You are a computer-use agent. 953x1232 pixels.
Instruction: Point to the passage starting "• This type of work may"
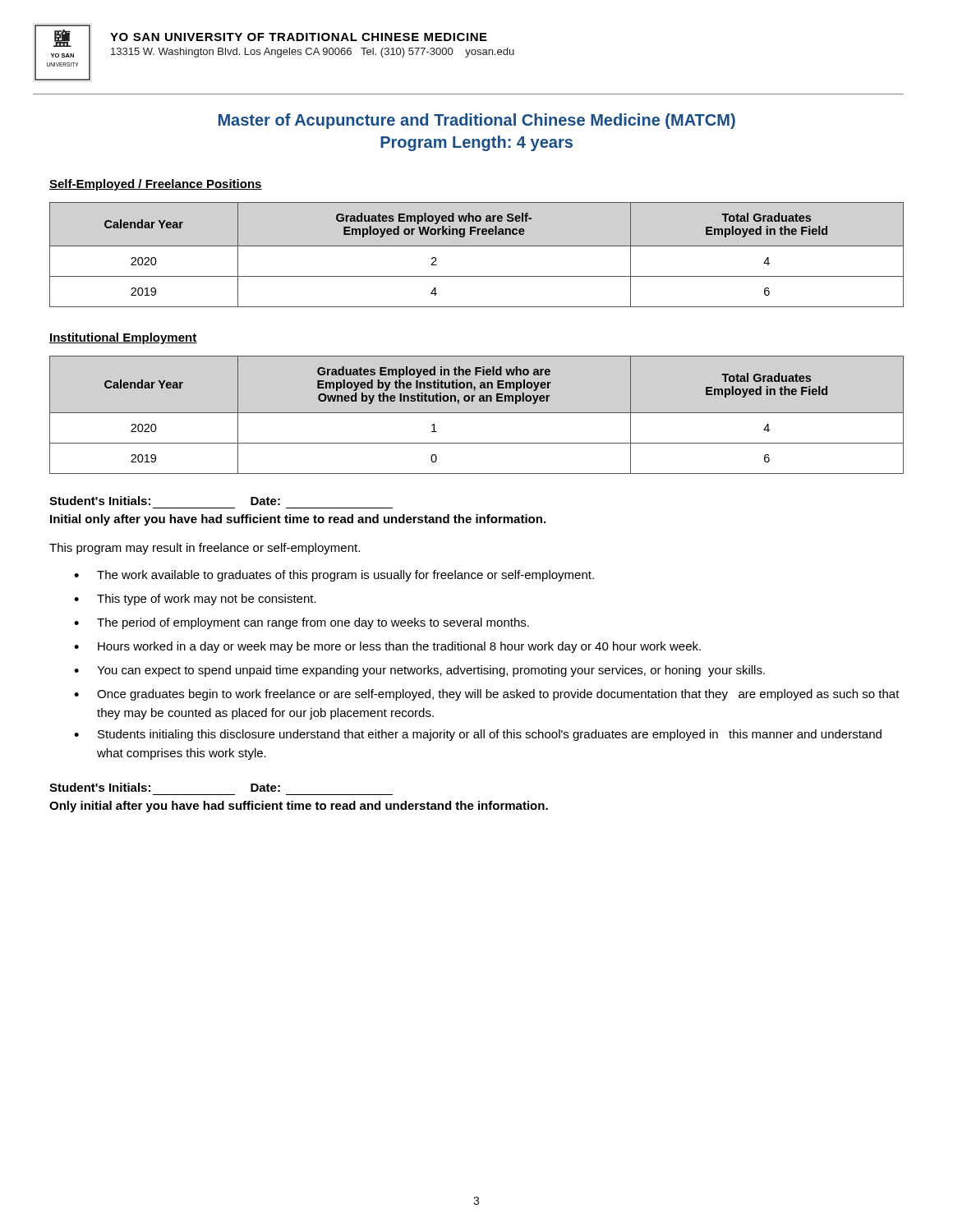pyautogui.click(x=195, y=600)
